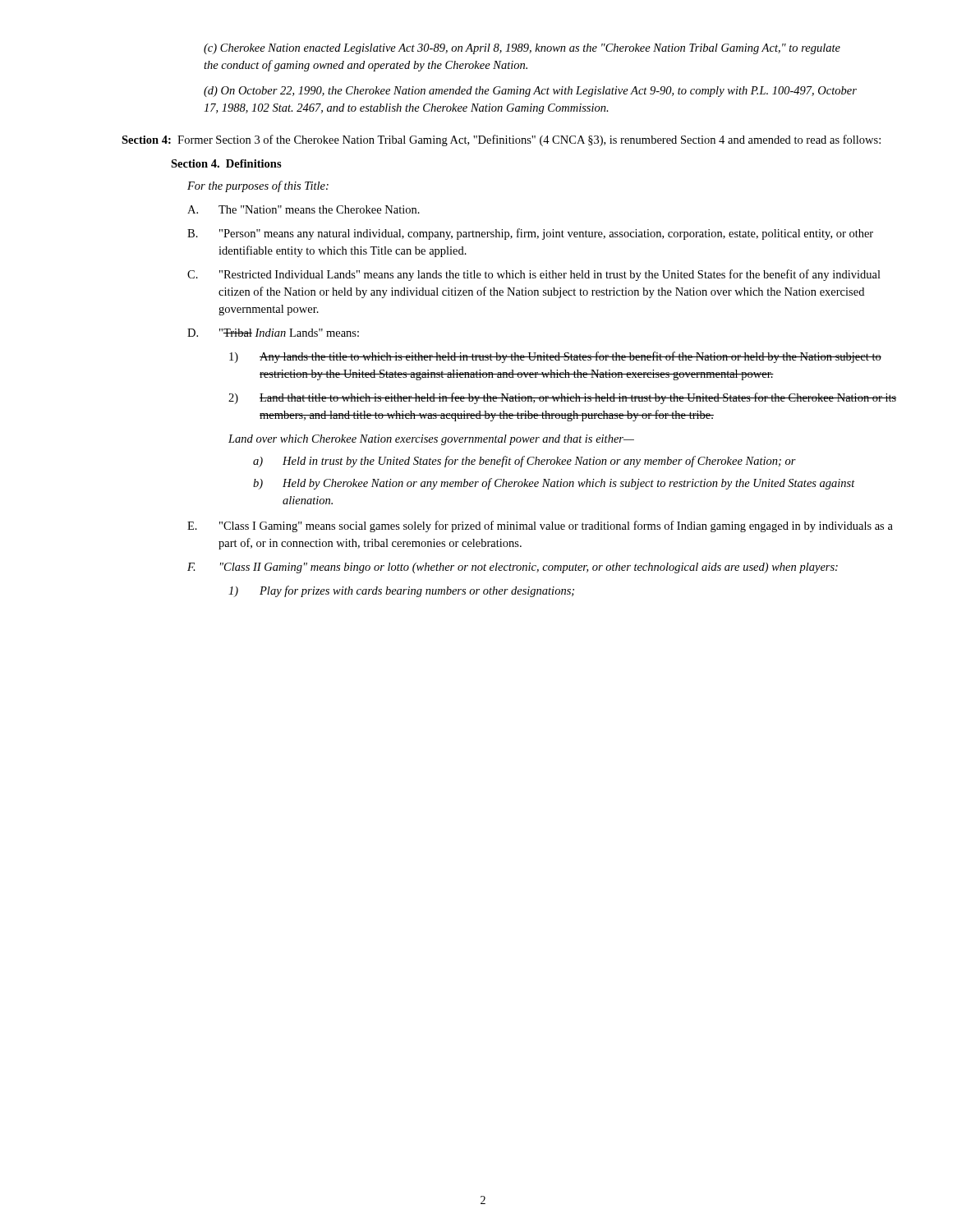Click on the block starting "D. "Tribal Indian Lands" means:"
This screenshot has width=966, height=1232.
click(x=273, y=333)
